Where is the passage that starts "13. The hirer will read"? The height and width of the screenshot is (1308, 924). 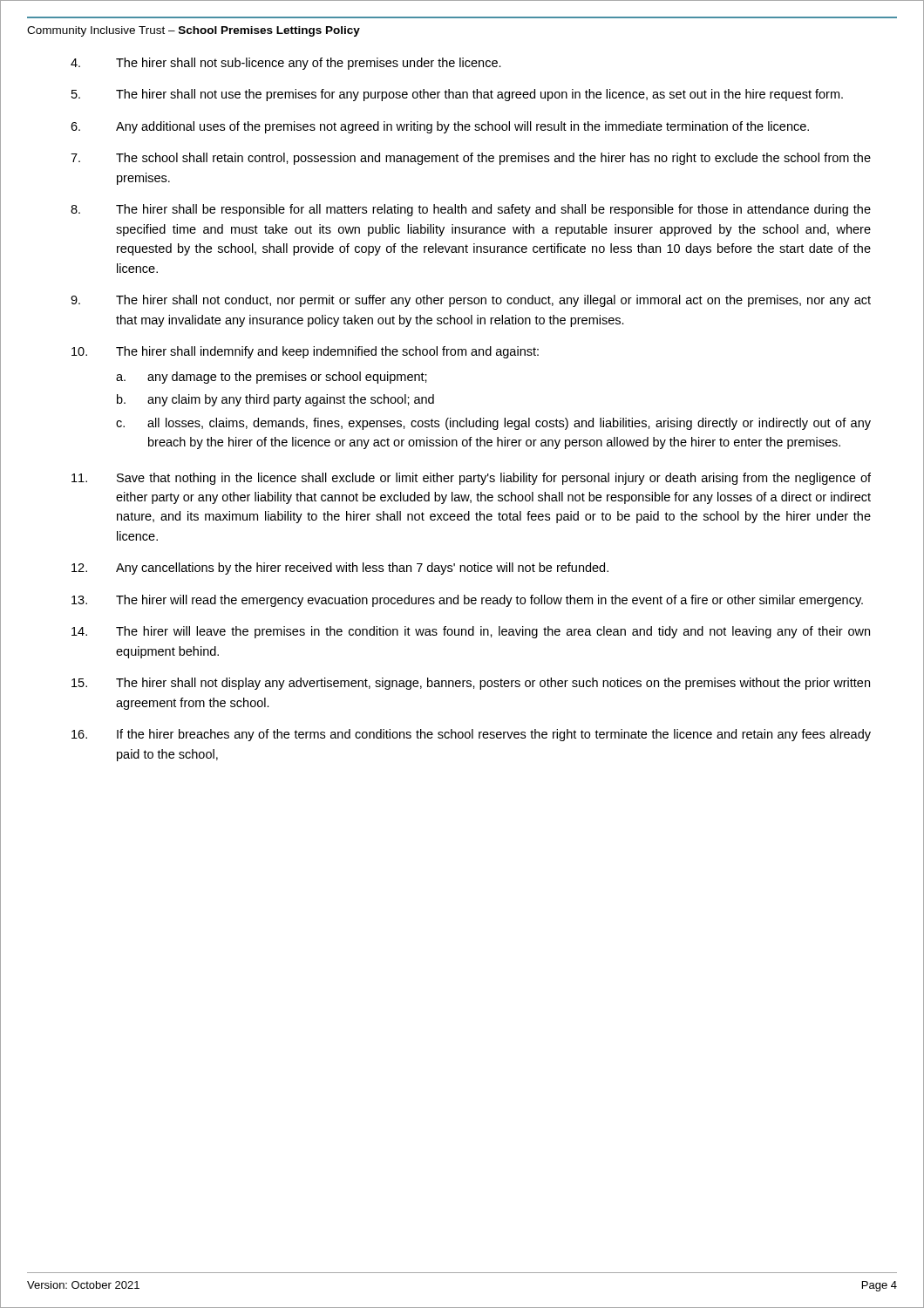[x=471, y=600]
